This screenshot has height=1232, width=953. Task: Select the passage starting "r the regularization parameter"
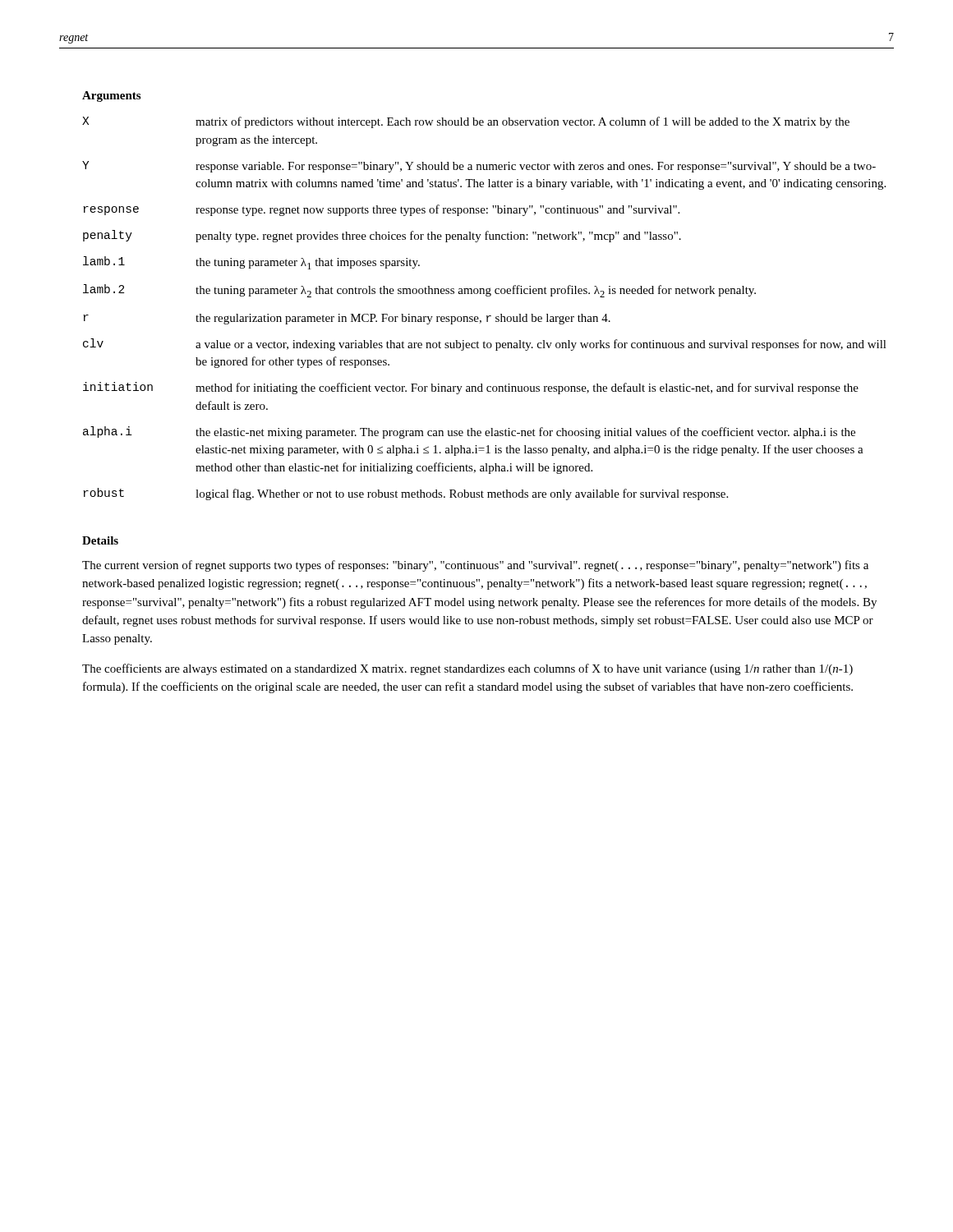pyautogui.click(x=488, y=320)
